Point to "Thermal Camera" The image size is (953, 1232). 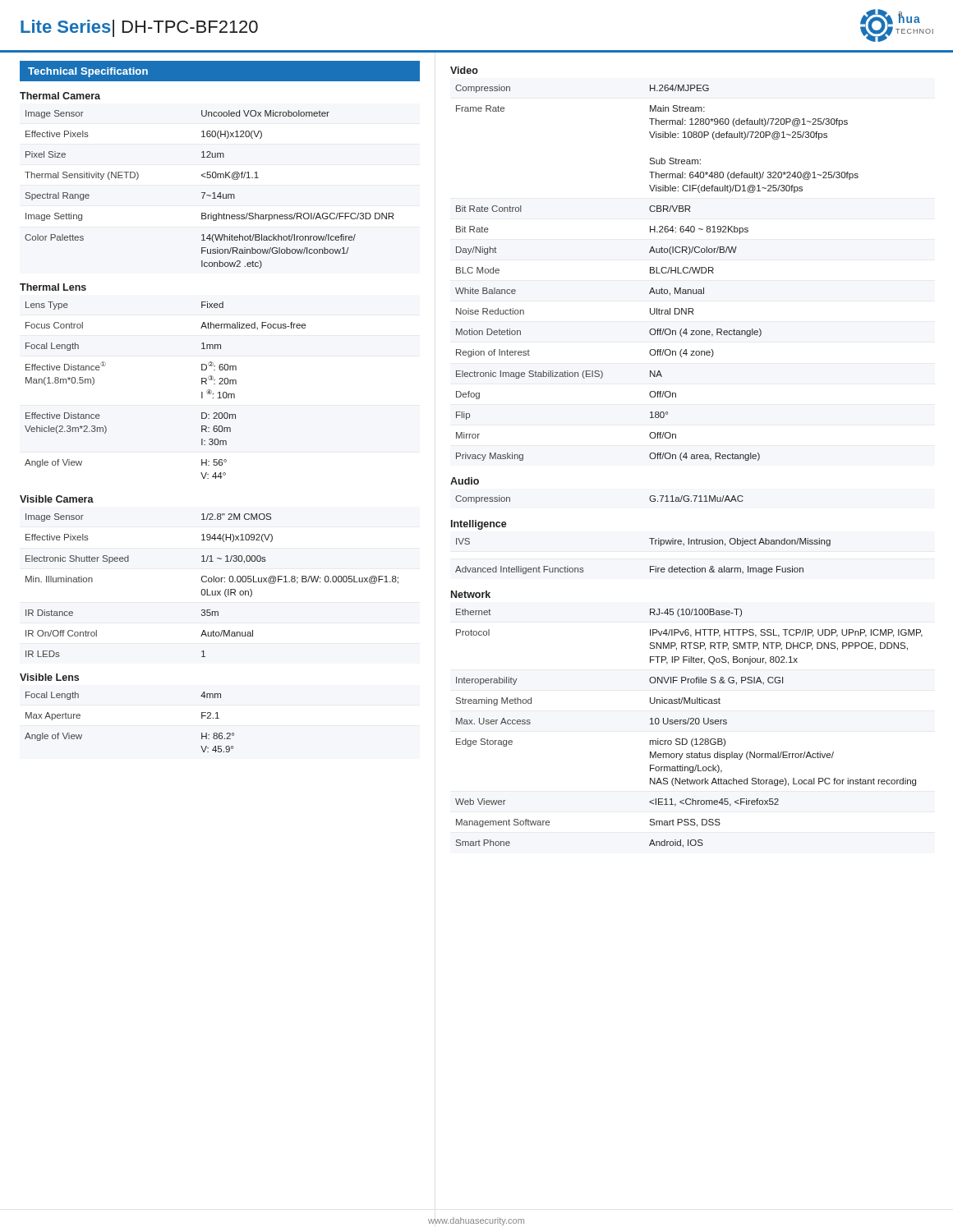[60, 96]
